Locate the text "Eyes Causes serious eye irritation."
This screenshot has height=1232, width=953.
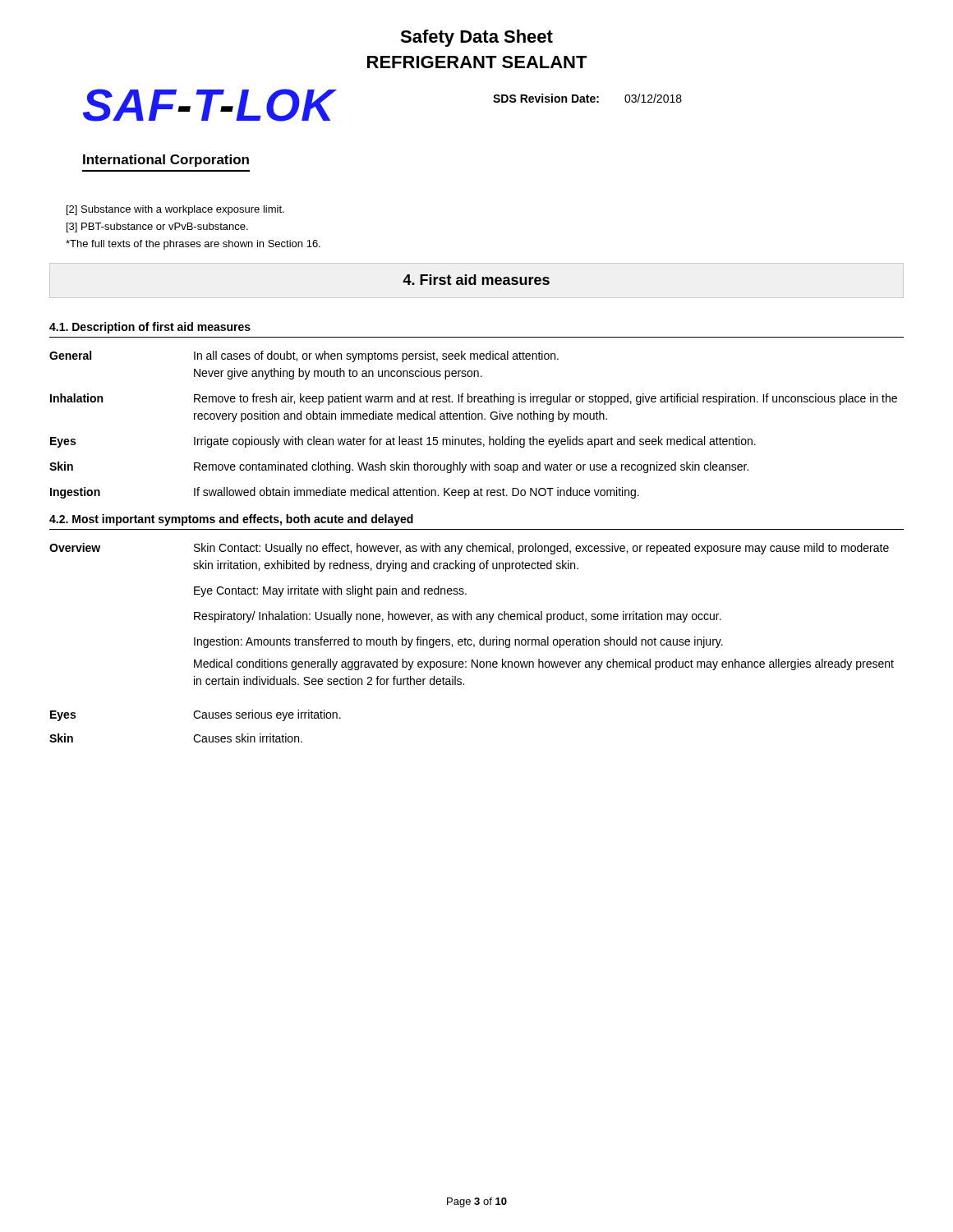click(x=196, y=715)
